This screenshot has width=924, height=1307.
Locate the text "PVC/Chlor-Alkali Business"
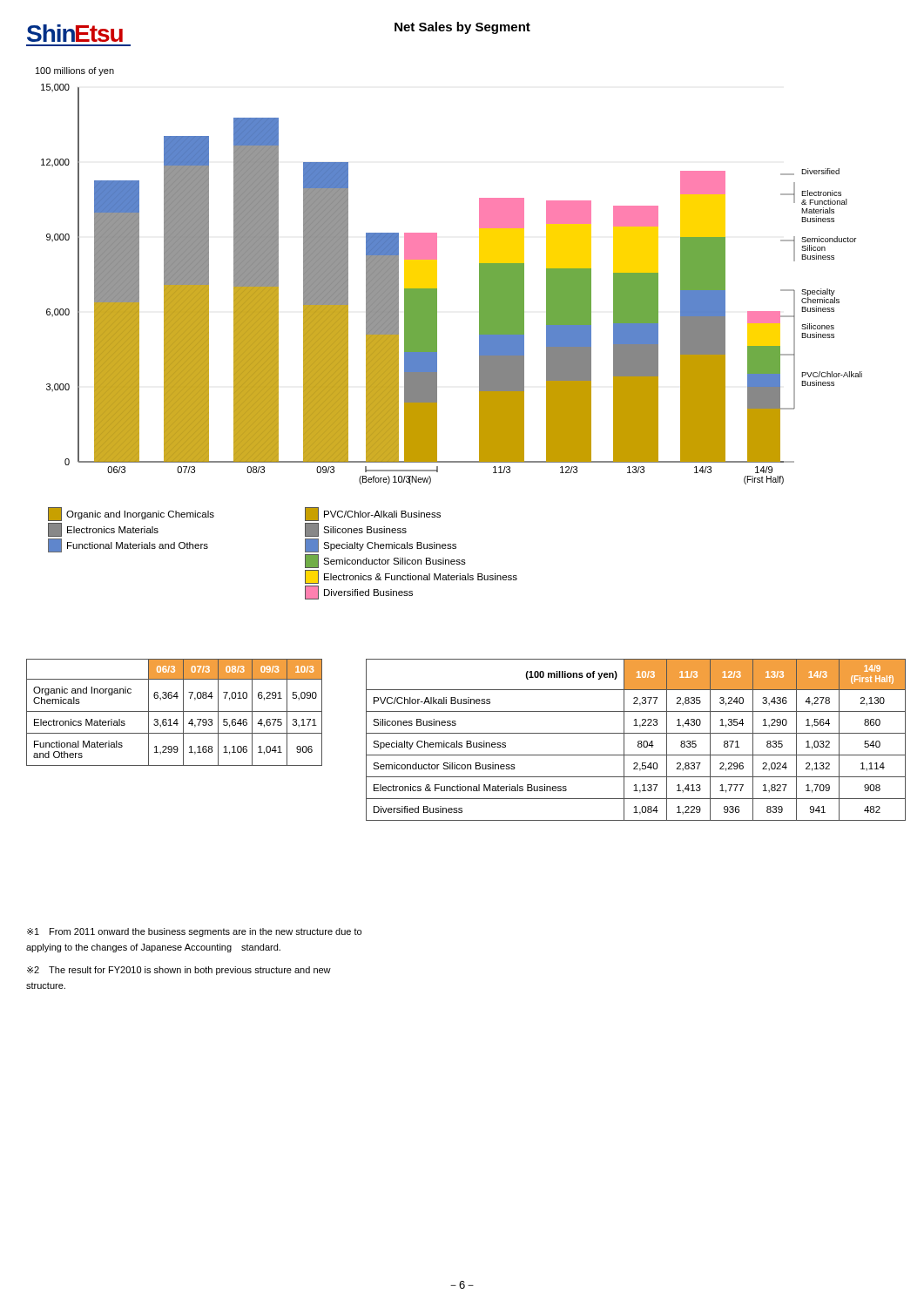click(373, 514)
